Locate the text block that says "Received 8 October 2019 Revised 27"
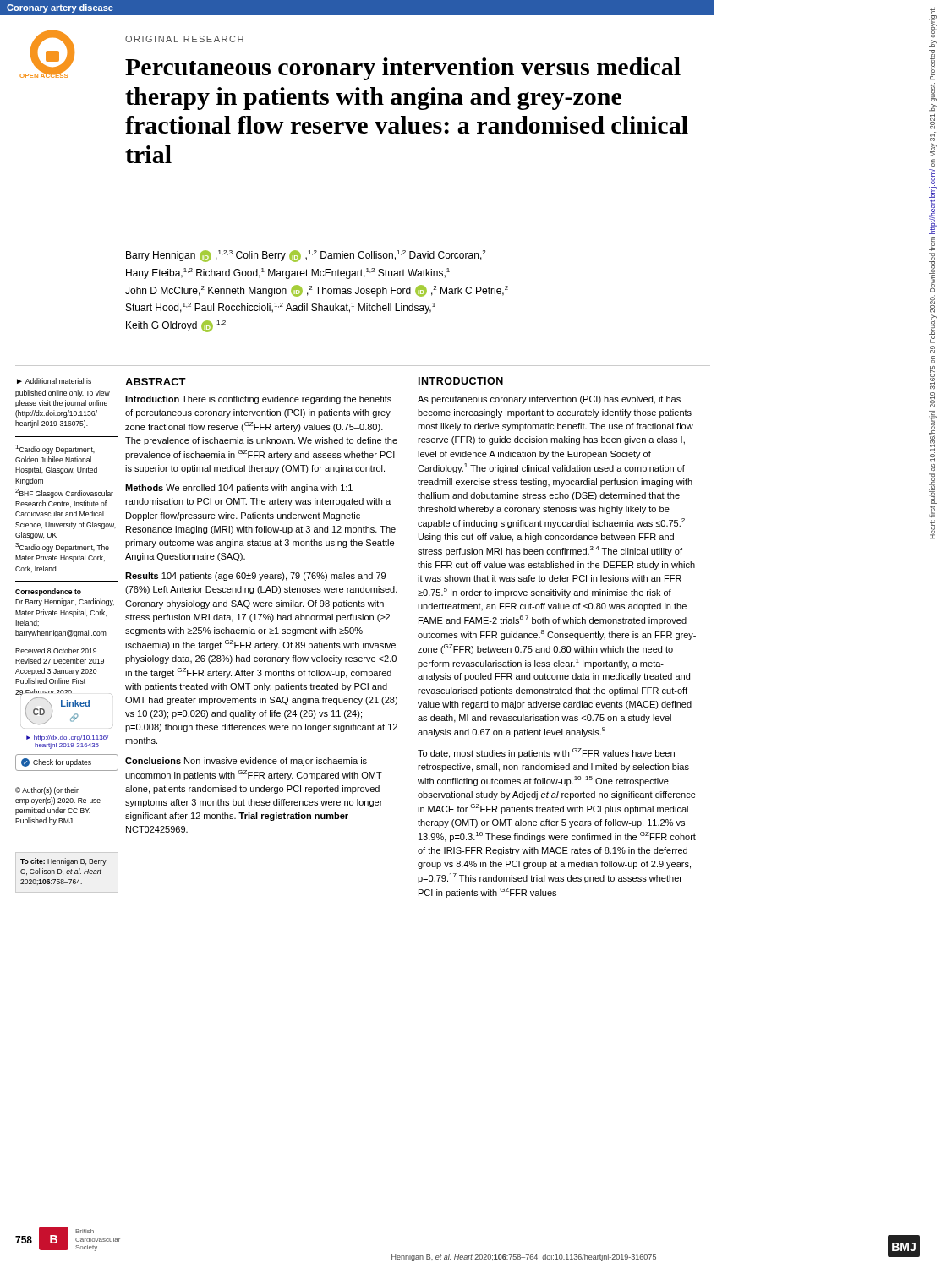Viewport: 952px width, 1268px height. [x=60, y=671]
